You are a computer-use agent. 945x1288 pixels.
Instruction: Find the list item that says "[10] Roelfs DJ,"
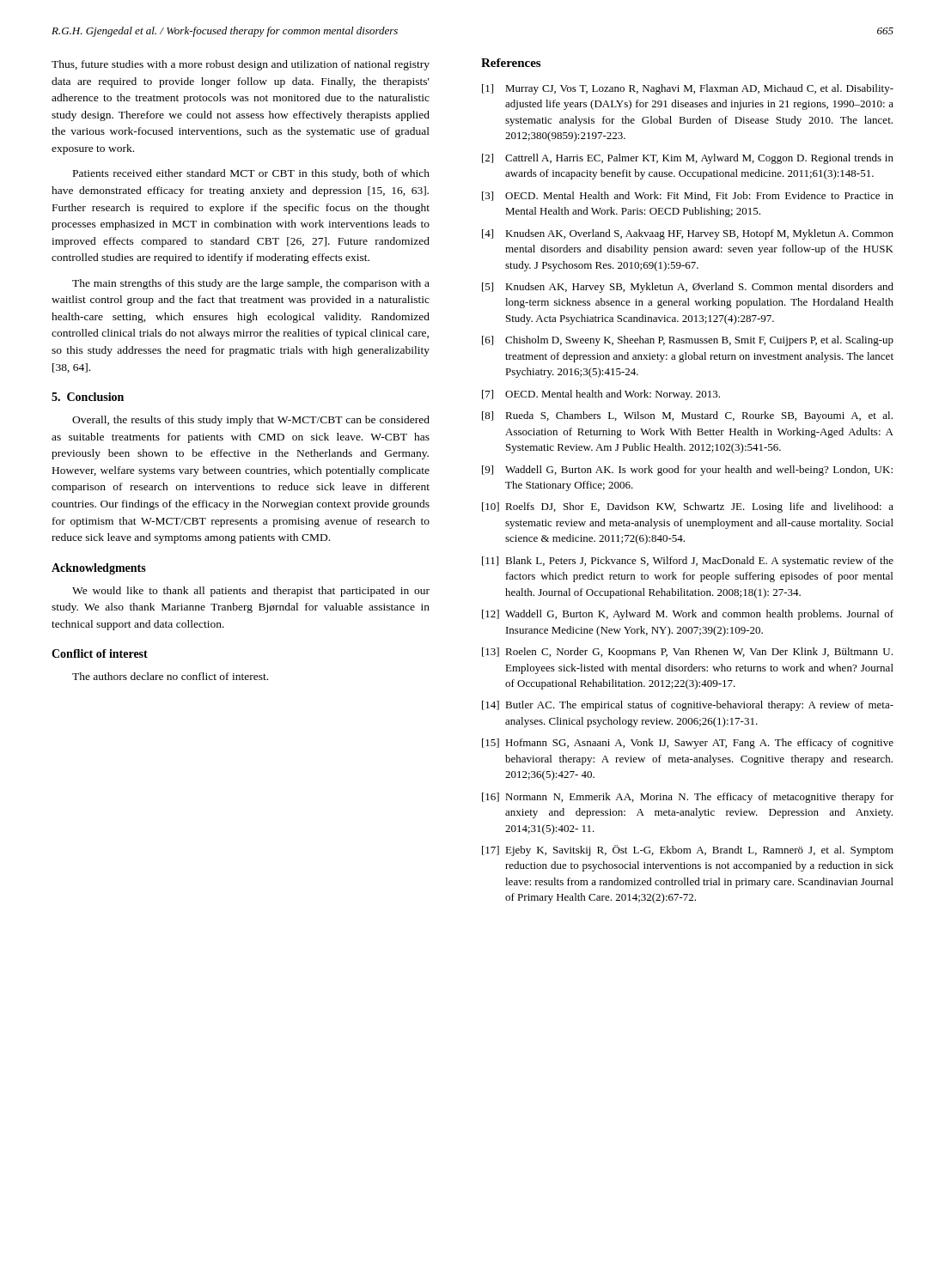pos(687,523)
